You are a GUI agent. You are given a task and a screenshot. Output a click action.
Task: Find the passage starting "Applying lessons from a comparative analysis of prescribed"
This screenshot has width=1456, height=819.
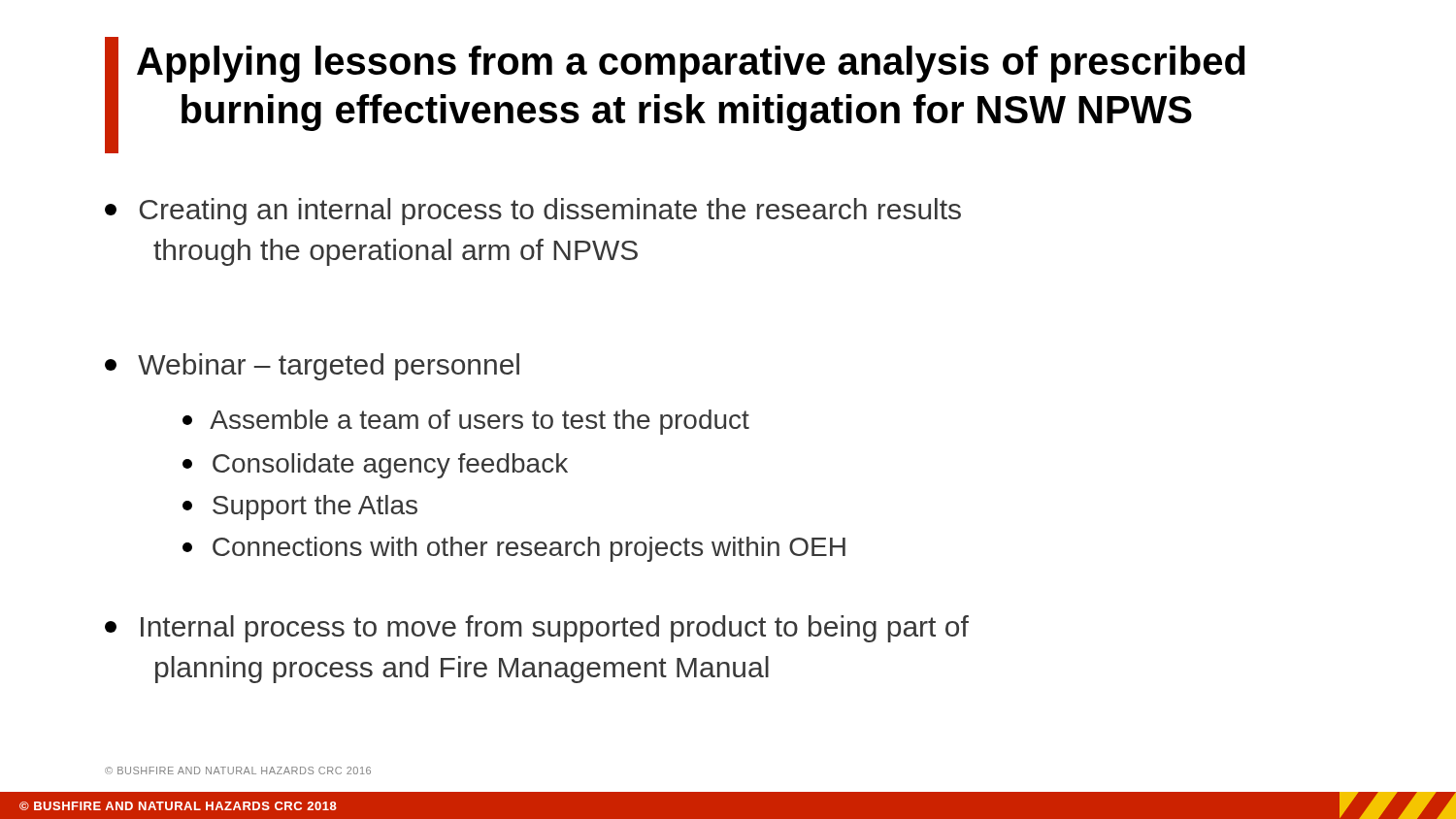click(x=767, y=85)
